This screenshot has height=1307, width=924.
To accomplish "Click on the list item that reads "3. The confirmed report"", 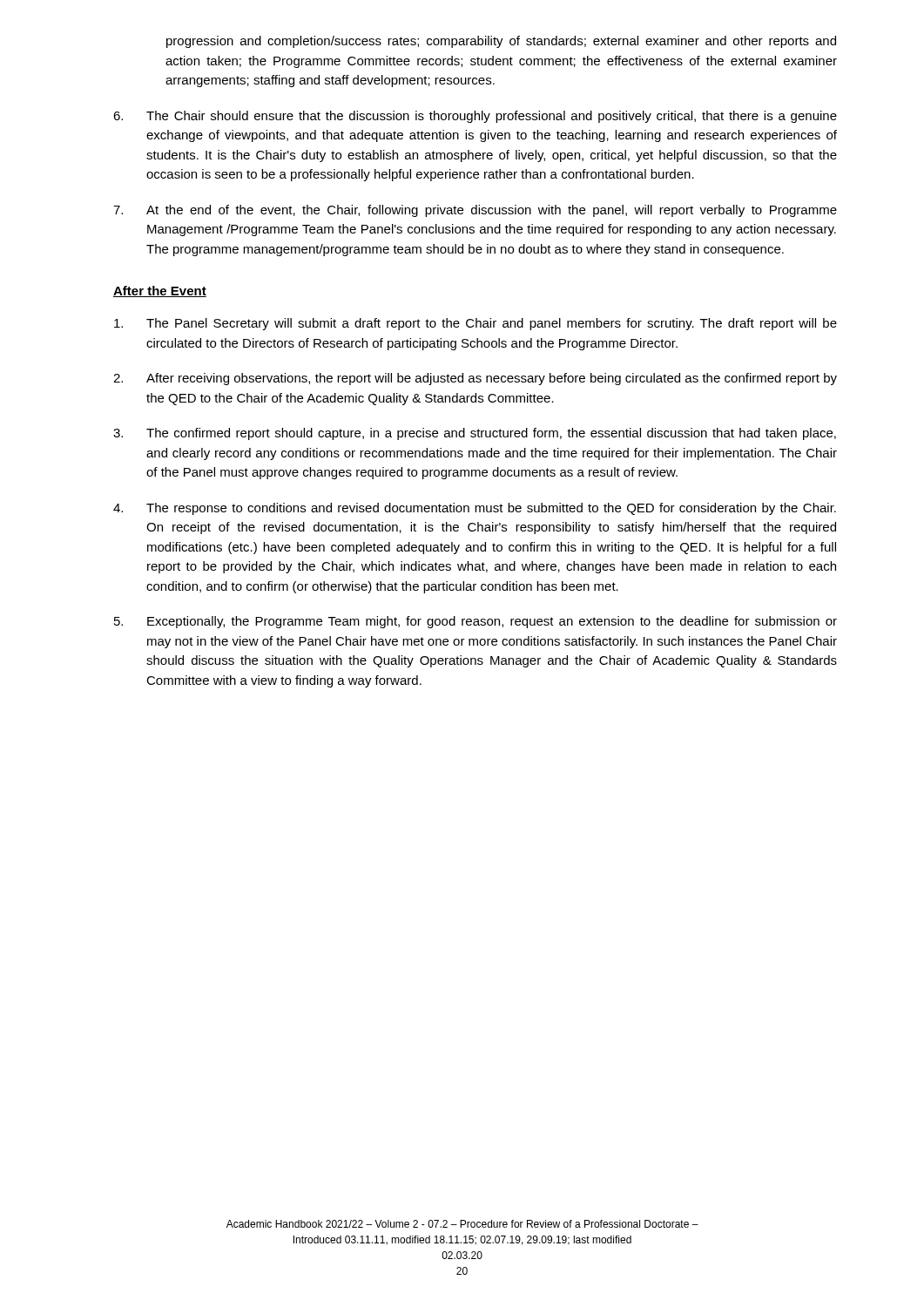I will point(475,453).
